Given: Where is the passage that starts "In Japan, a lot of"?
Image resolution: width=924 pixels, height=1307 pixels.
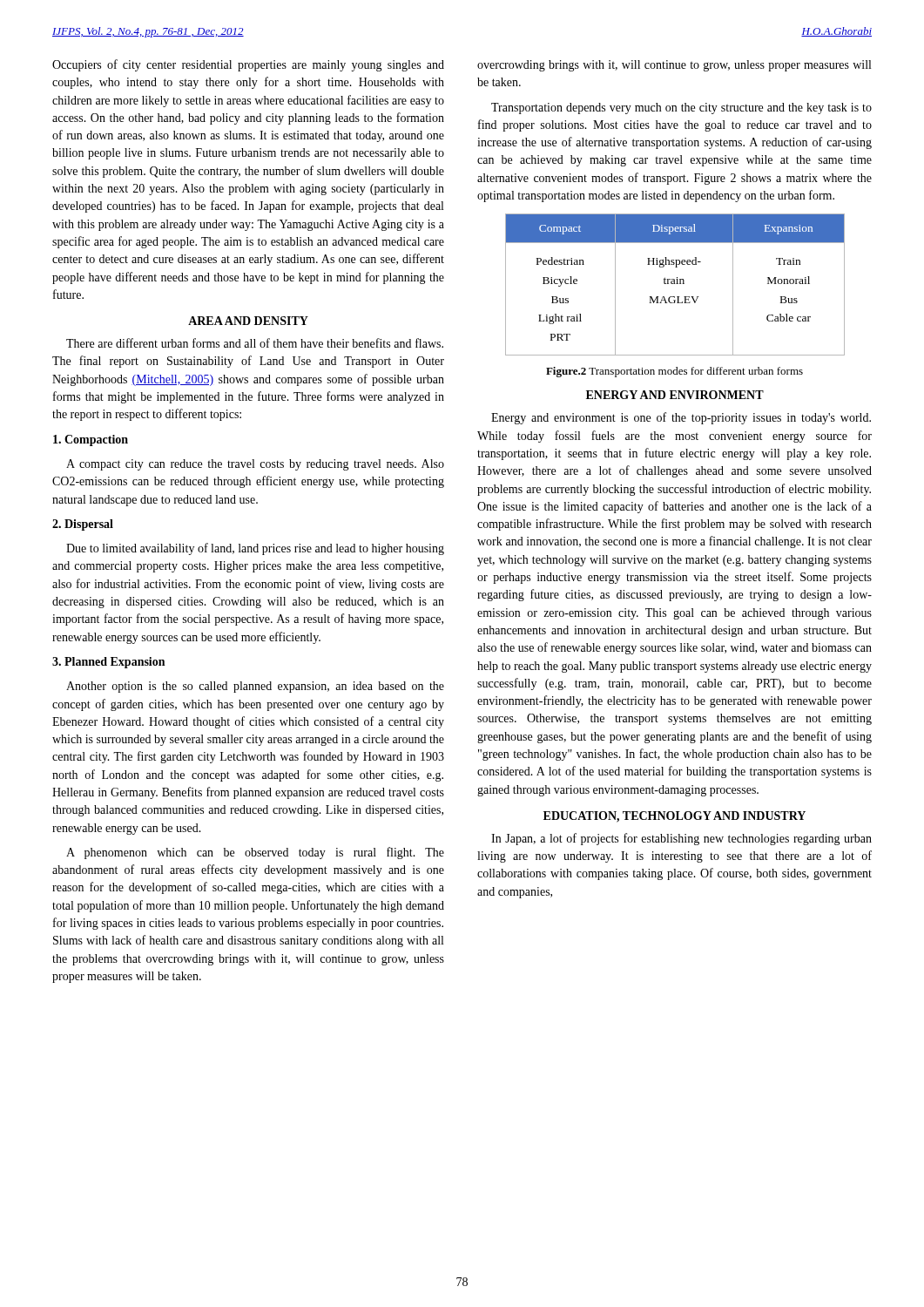Looking at the screenshot, I should (x=674, y=866).
